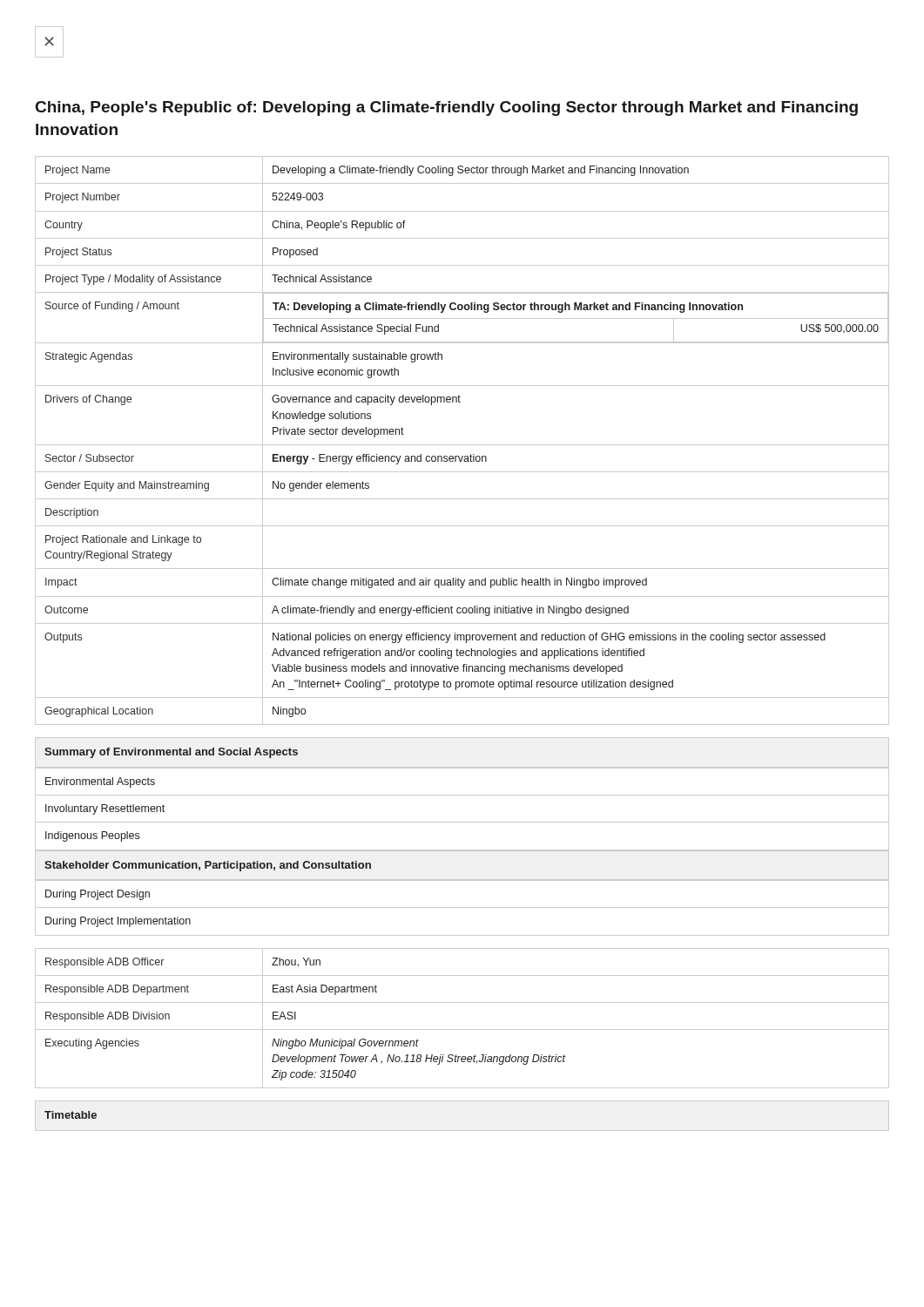Find the element starting "China, People's Republic of: Developing"
Screen dimensions: 1307x924
tap(447, 118)
